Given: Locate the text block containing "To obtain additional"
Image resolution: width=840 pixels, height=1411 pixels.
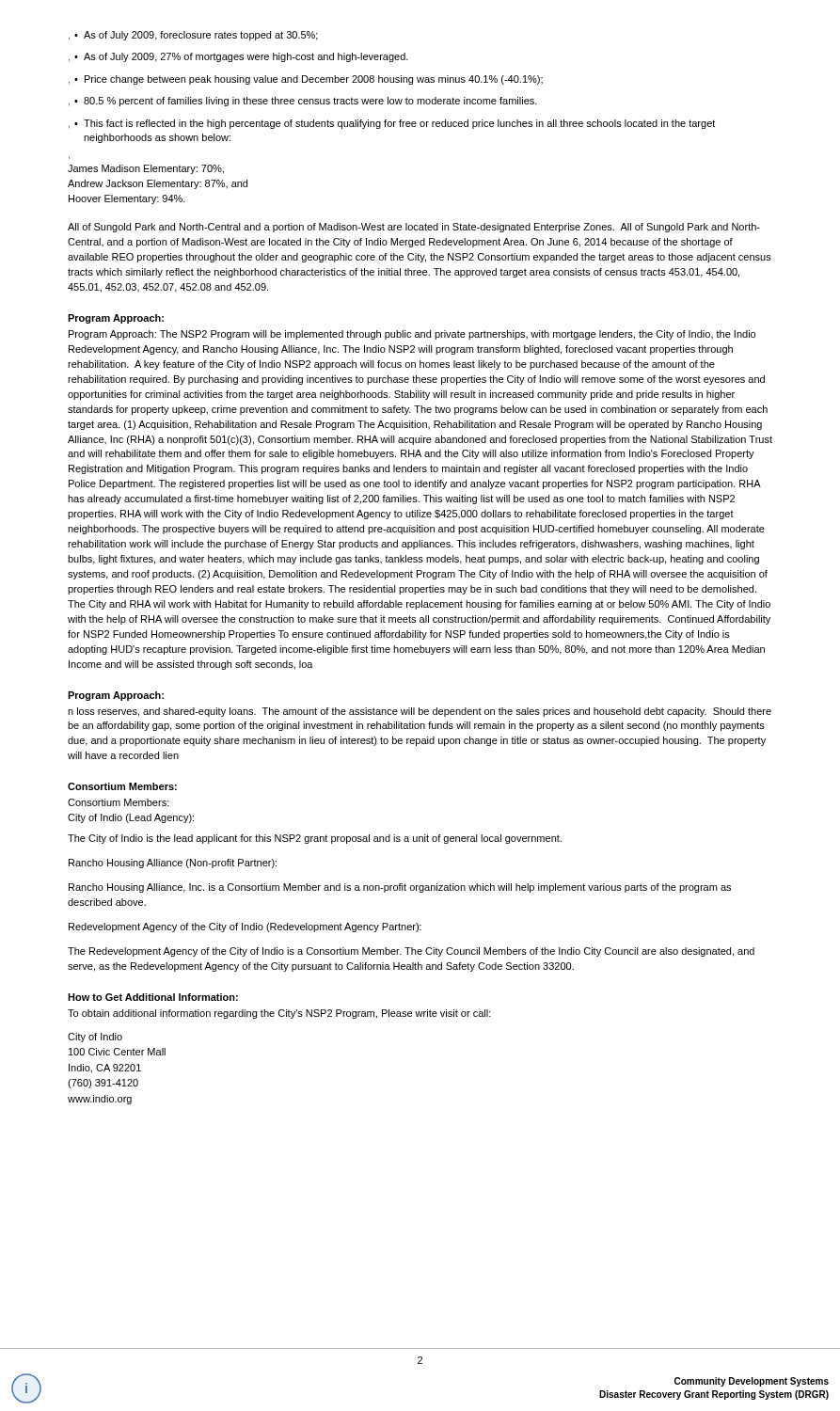Looking at the screenshot, I should coord(279,1013).
